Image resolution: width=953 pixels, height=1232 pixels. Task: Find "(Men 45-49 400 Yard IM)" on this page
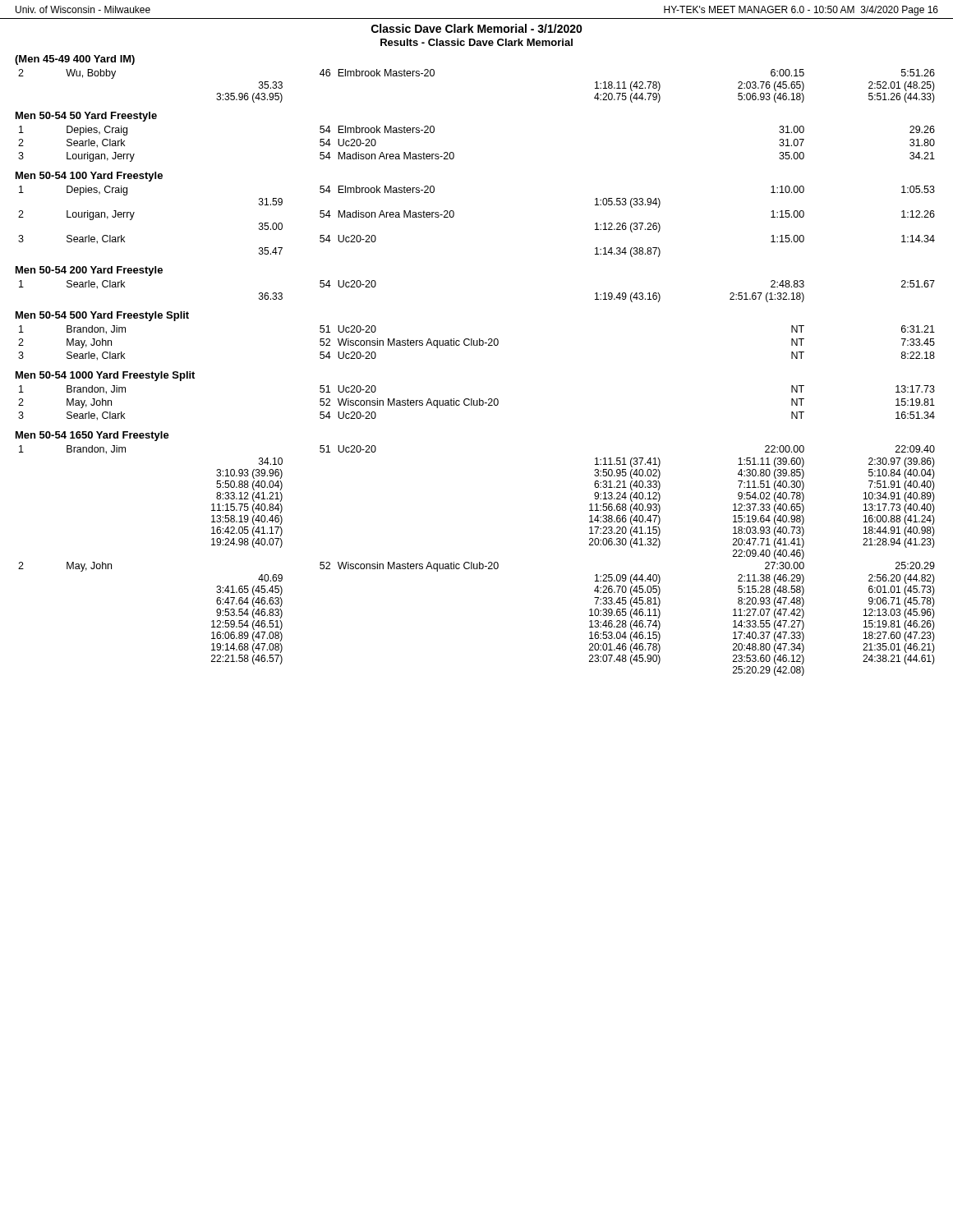coord(75,59)
